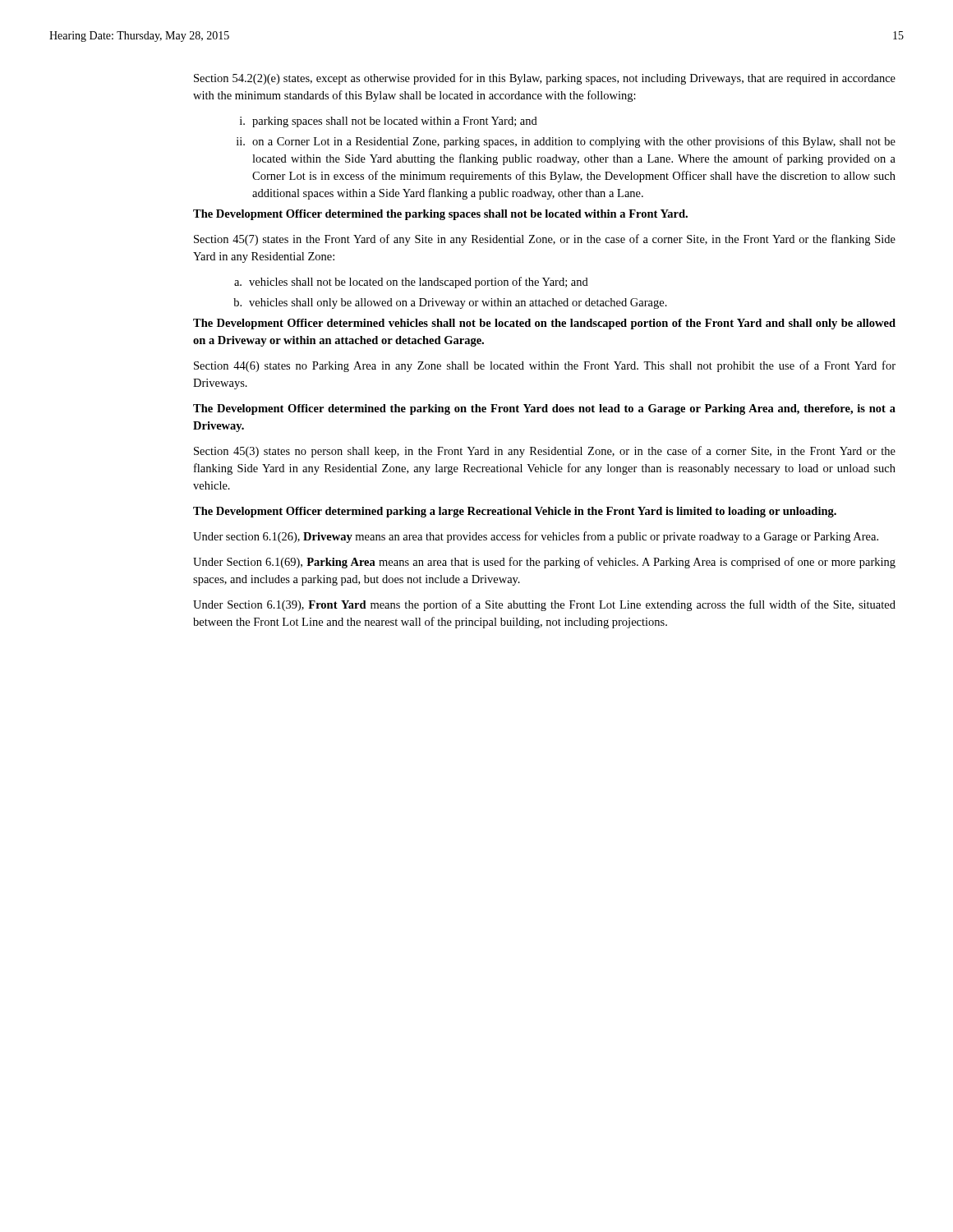Find the passage starting "Section 44(6) states no Parking Area"
Screen dimensions: 1232x953
(x=544, y=375)
